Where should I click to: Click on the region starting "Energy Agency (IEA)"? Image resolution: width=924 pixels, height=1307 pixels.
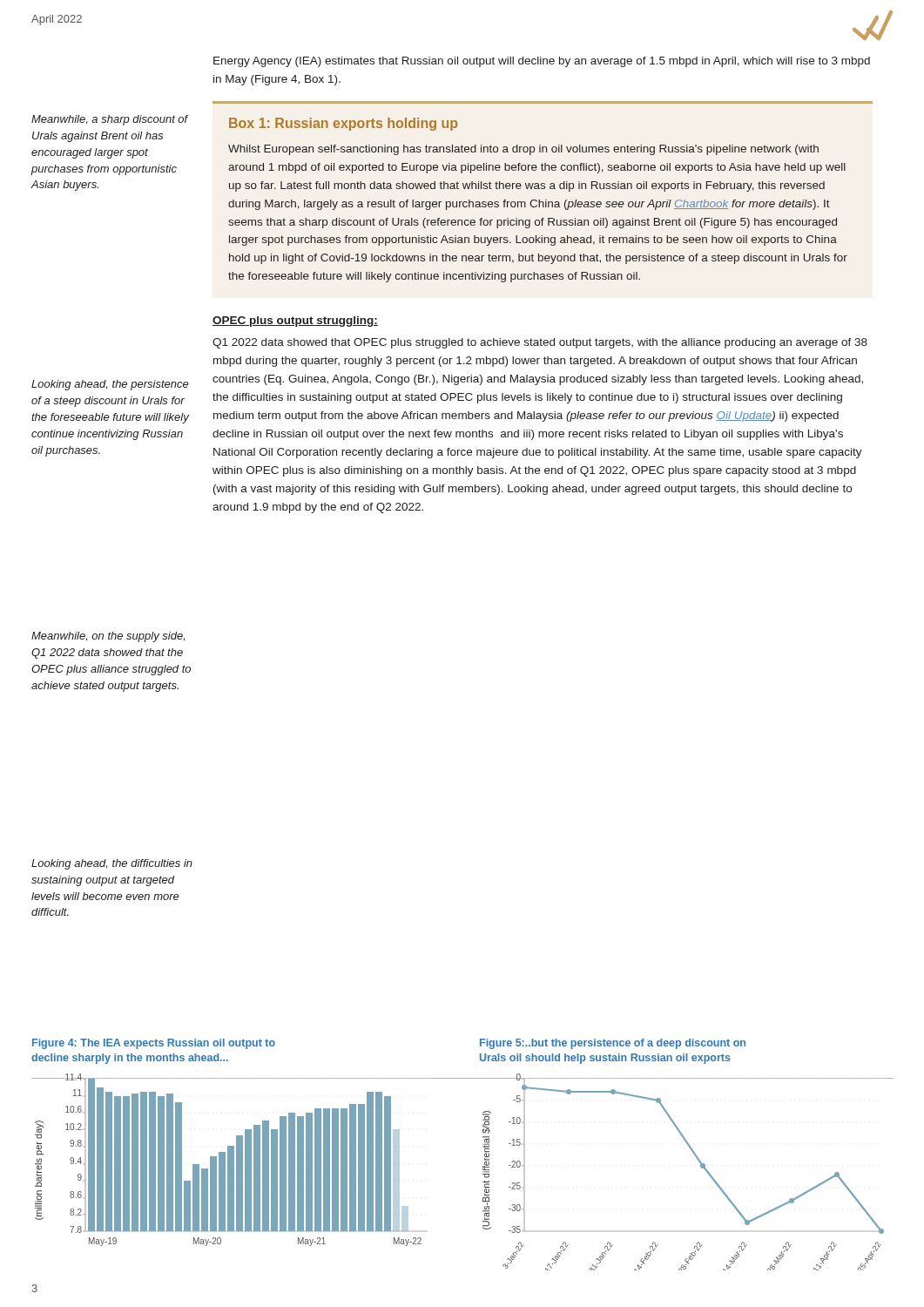(542, 70)
